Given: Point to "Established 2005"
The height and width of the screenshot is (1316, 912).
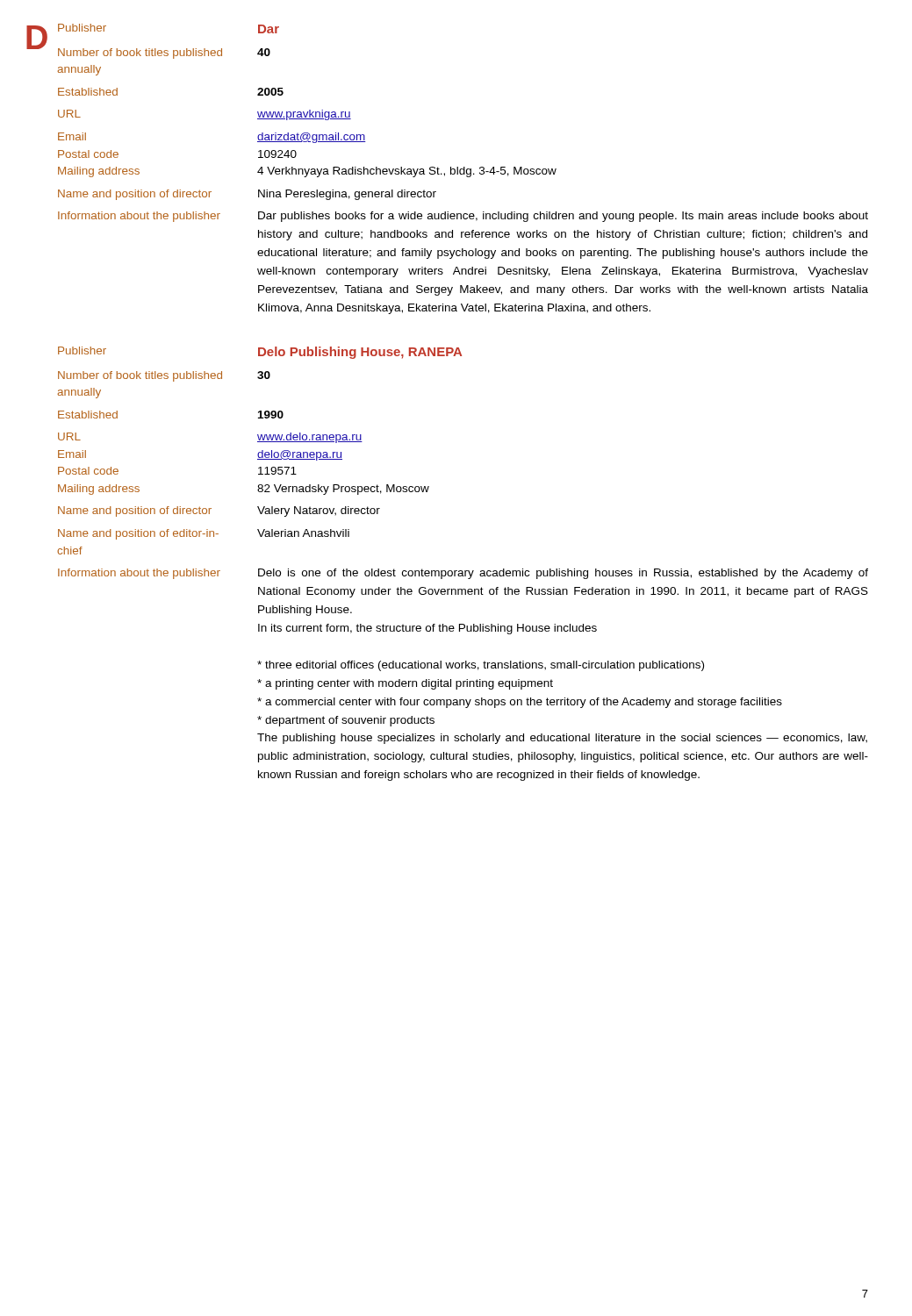Looking at the screenshot, I should click(x=88, y=92).
